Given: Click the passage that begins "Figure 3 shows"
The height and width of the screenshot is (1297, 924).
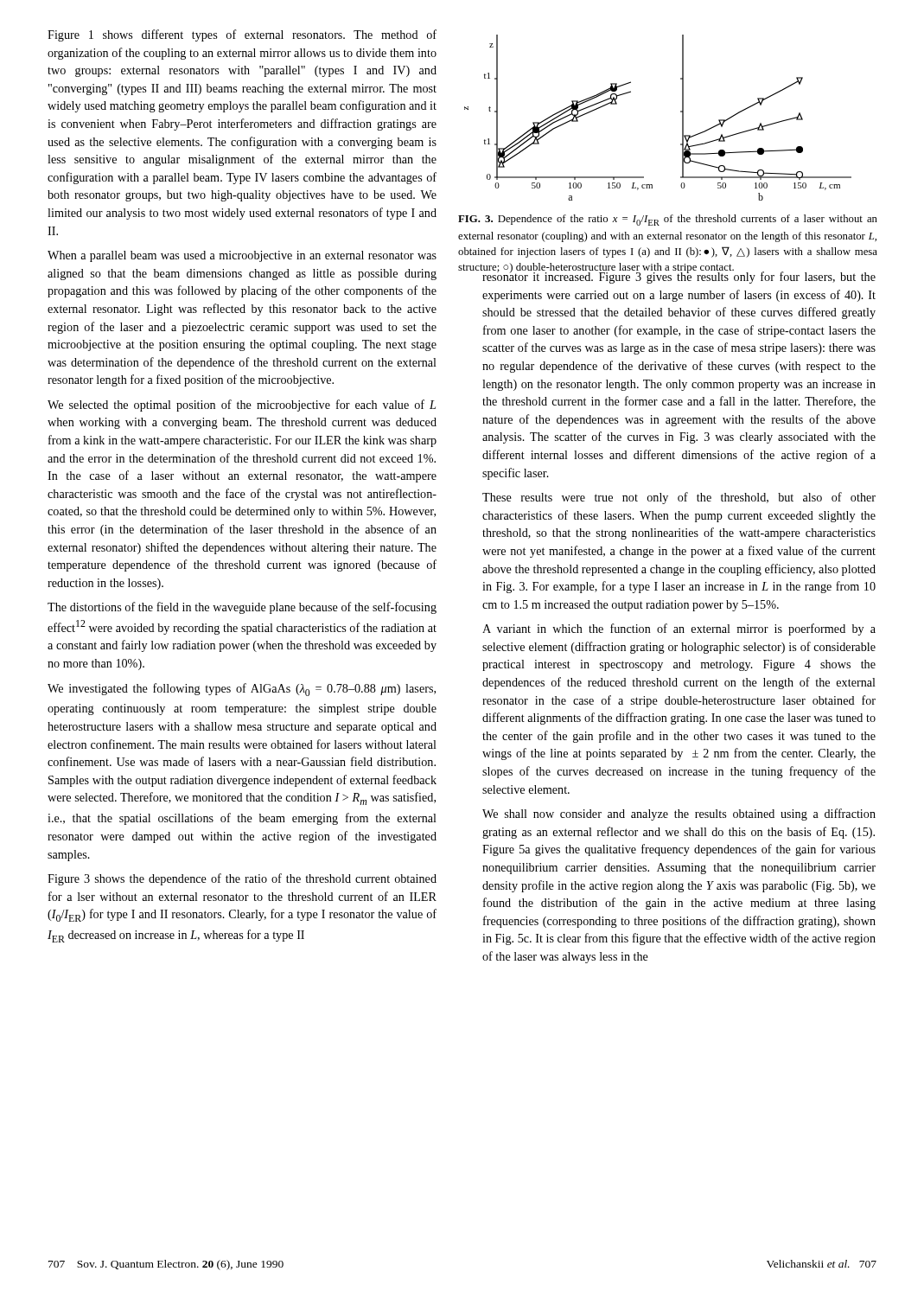Looking at the screenshot, I should pyautogui.click(x=242, y=909).
